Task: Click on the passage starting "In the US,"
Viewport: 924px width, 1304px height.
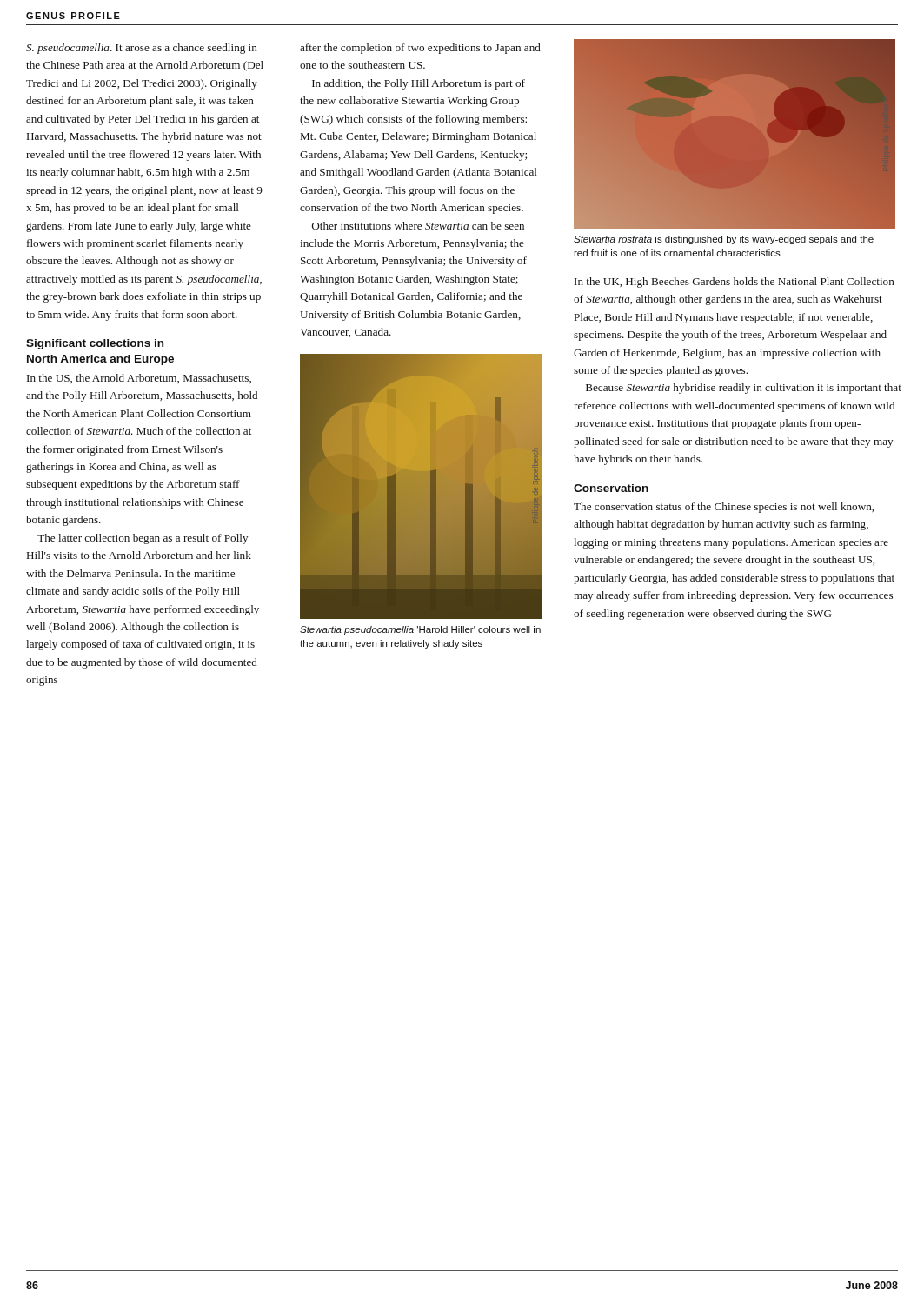Action: [147, 529]
